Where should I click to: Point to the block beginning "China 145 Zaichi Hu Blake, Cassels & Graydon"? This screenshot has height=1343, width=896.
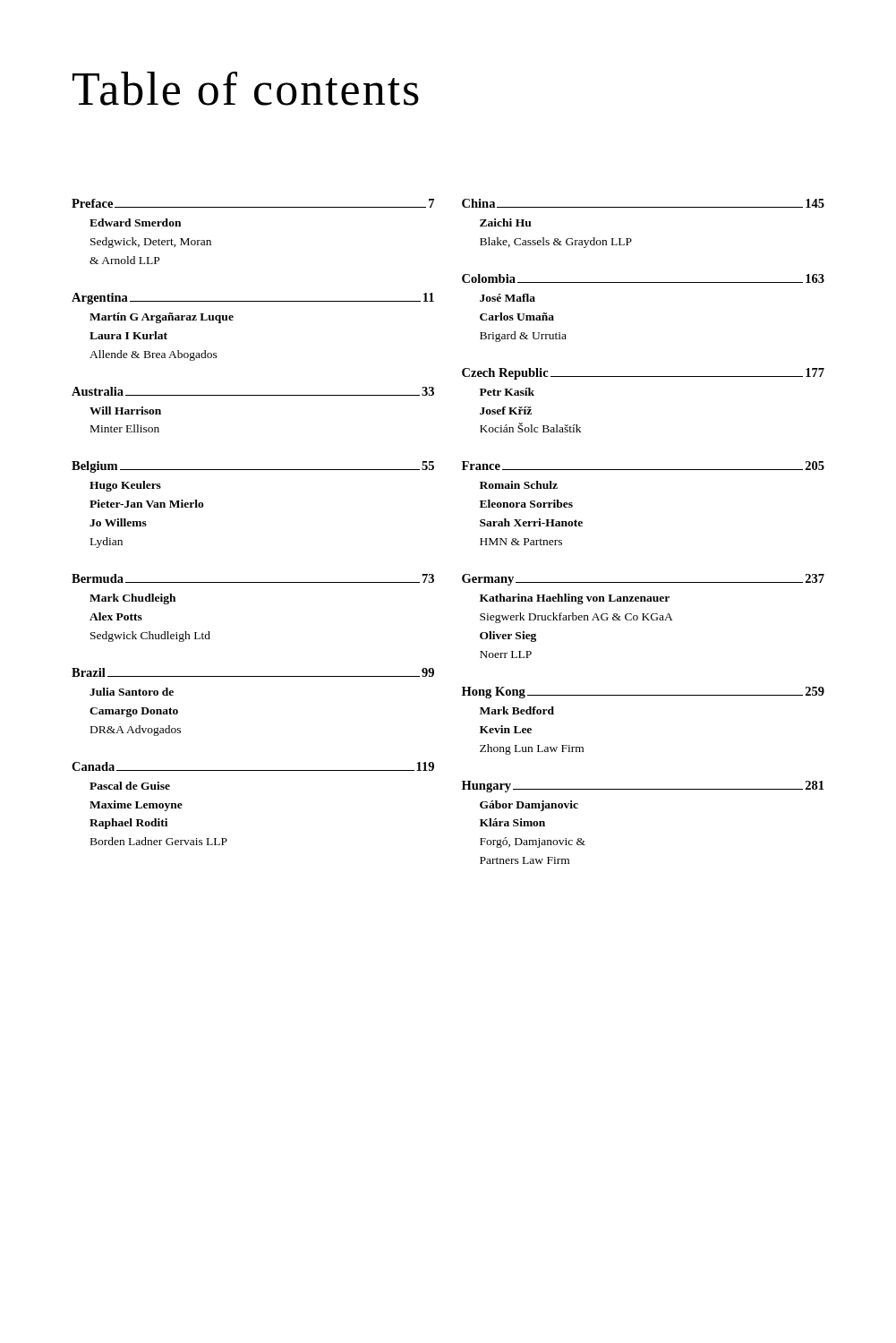click(643, 203)
